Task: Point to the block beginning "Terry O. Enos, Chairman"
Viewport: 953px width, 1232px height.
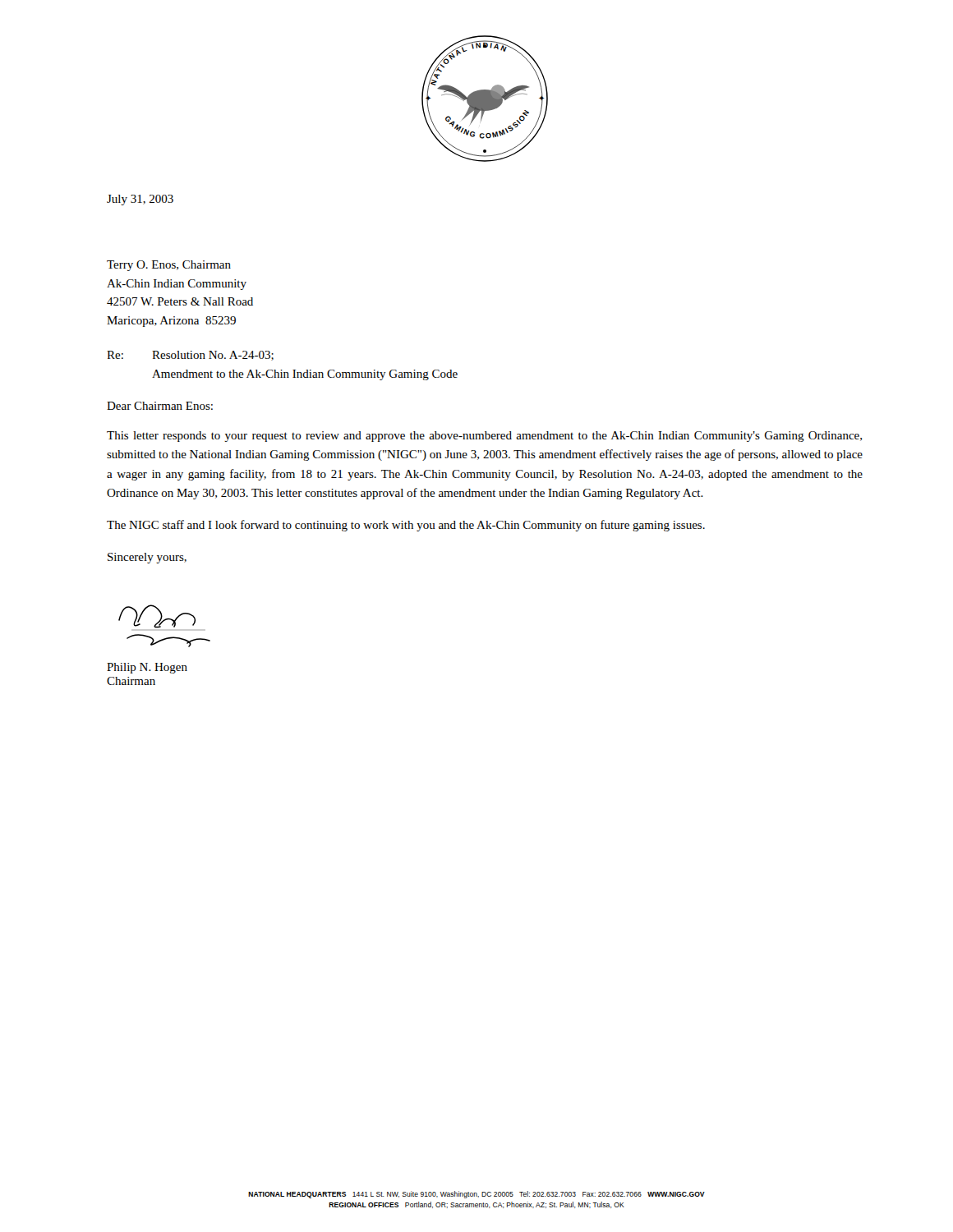Action: 180,292
